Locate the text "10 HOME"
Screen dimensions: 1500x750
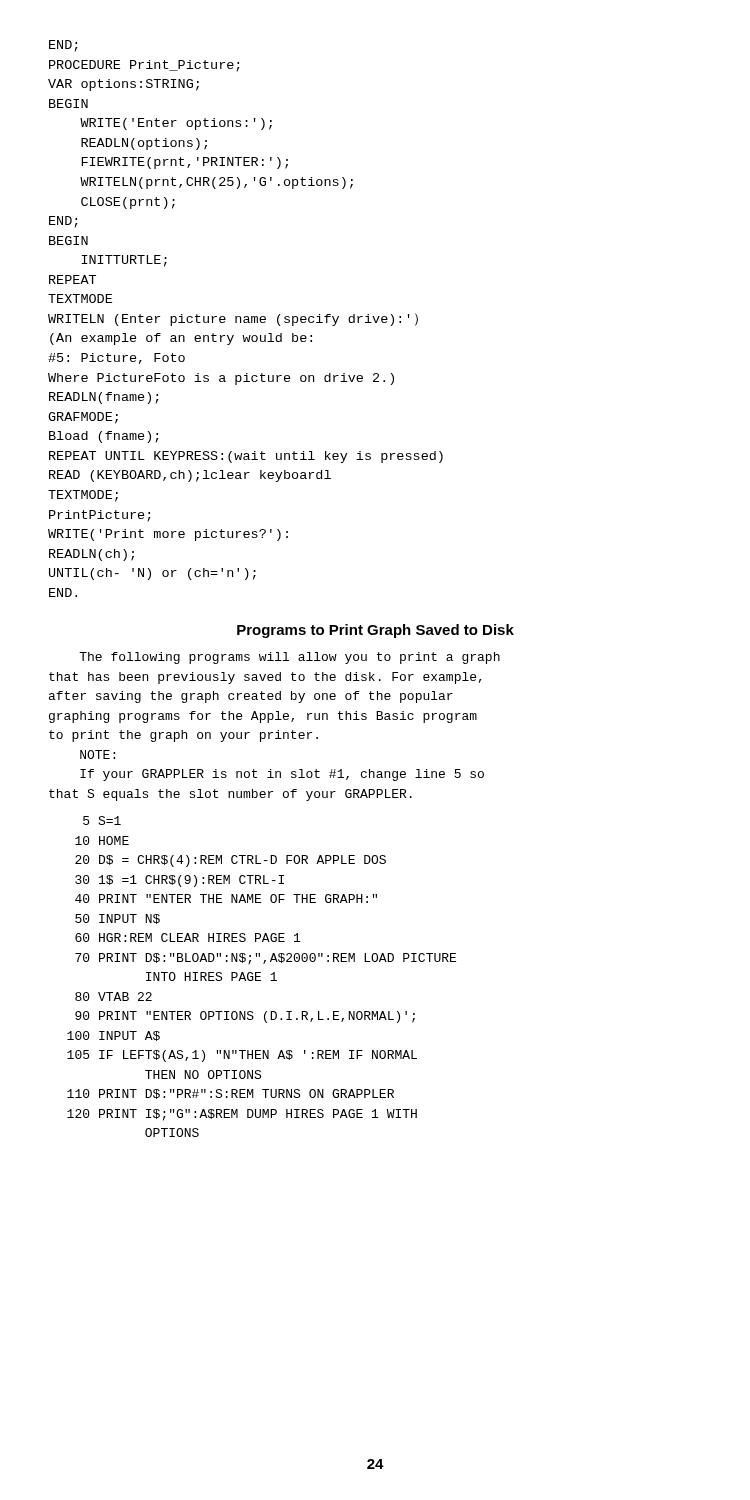click(102, 840)
